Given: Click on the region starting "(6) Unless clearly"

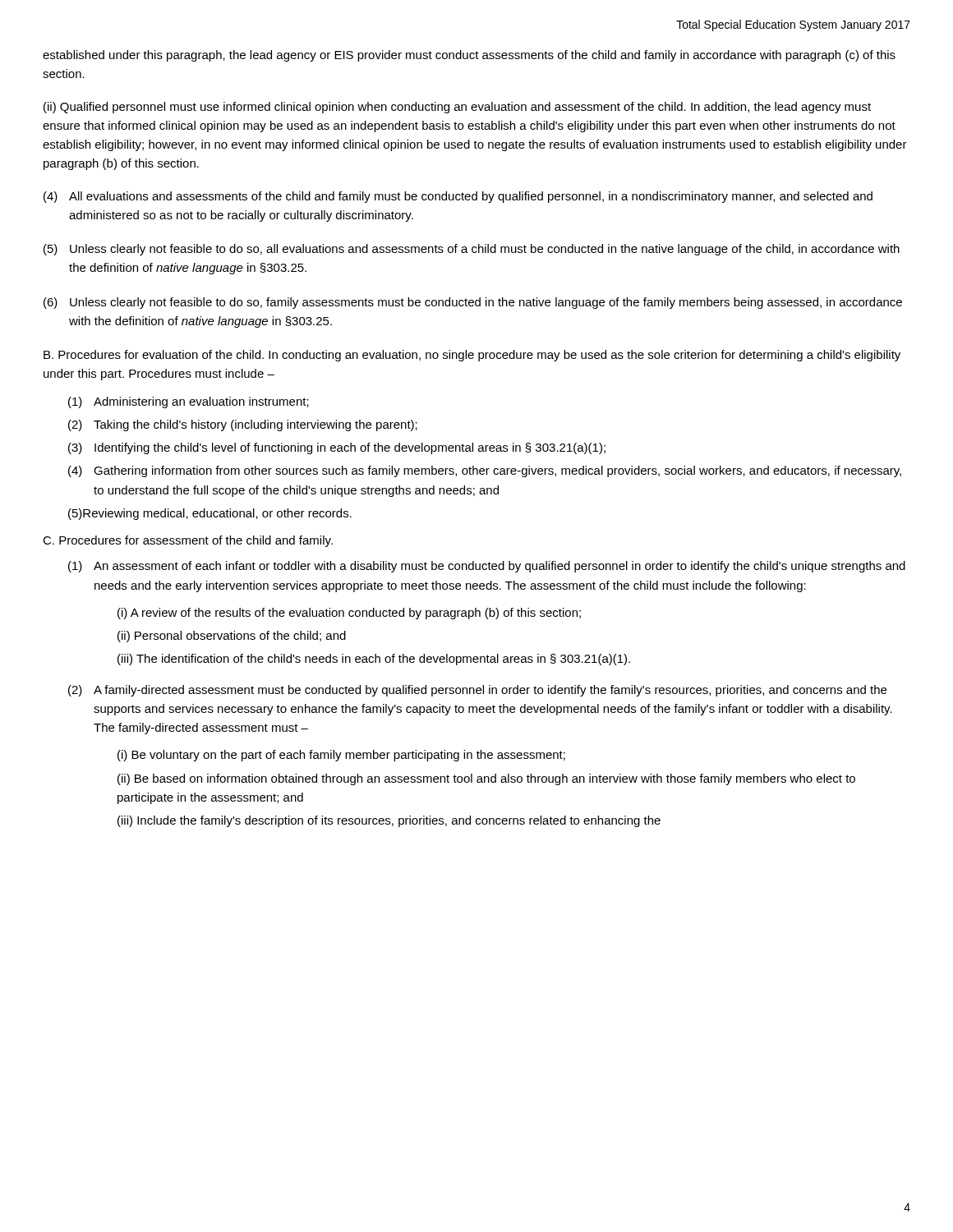Looking at the screenshot, I should [476, 311].
